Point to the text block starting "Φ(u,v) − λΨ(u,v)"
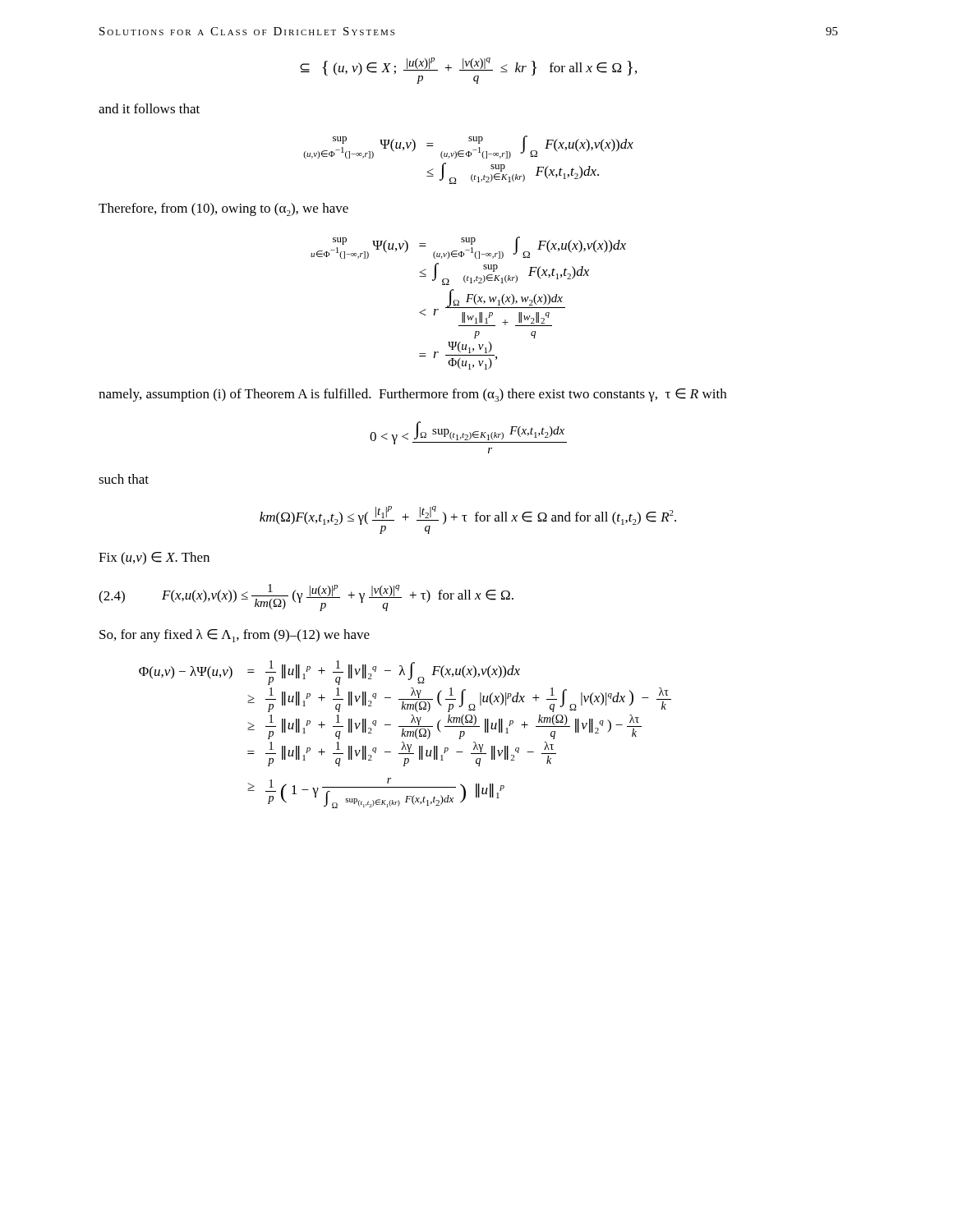953x1232 pixels. click(x=468, y=734)
